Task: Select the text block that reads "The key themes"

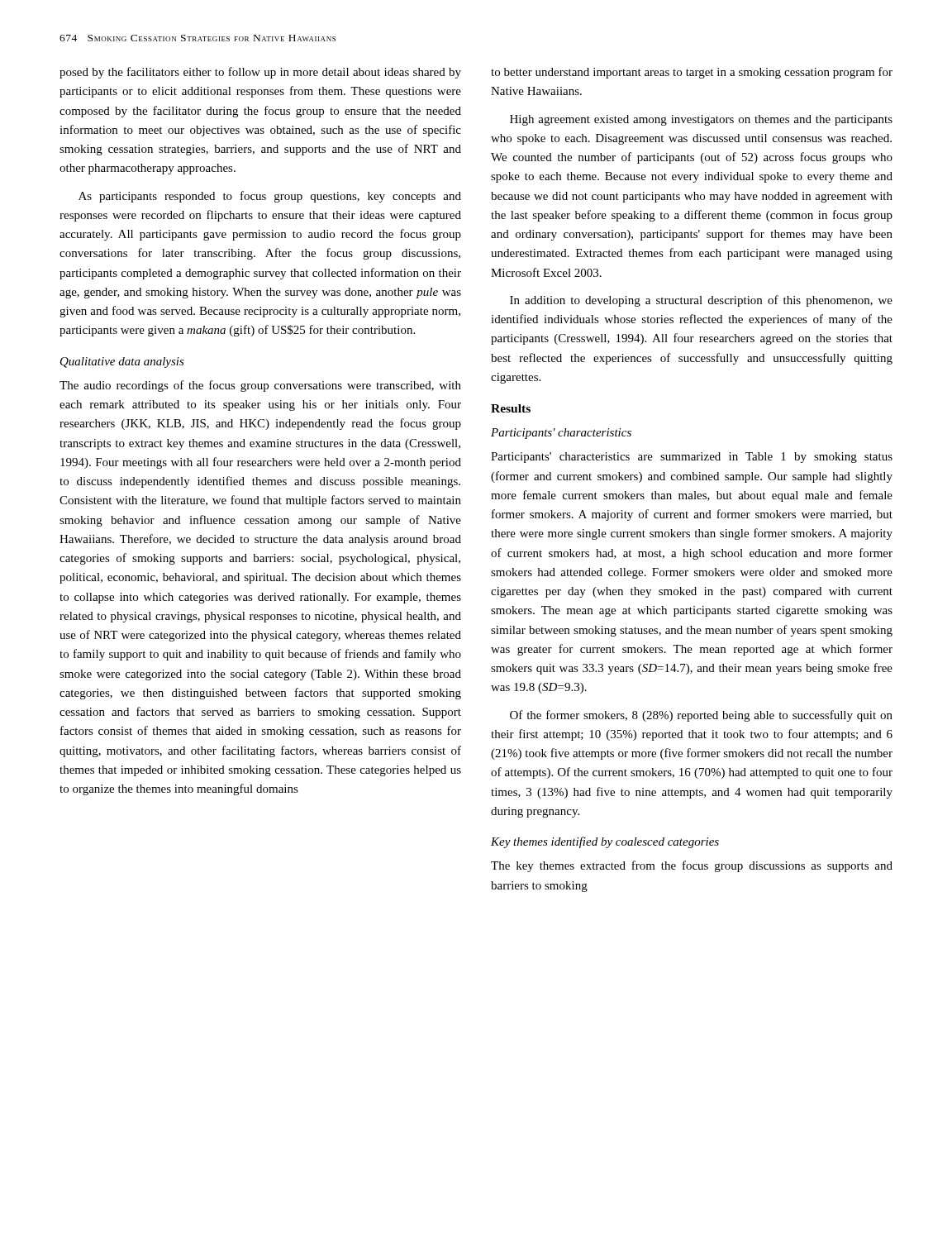Action: 692,876
